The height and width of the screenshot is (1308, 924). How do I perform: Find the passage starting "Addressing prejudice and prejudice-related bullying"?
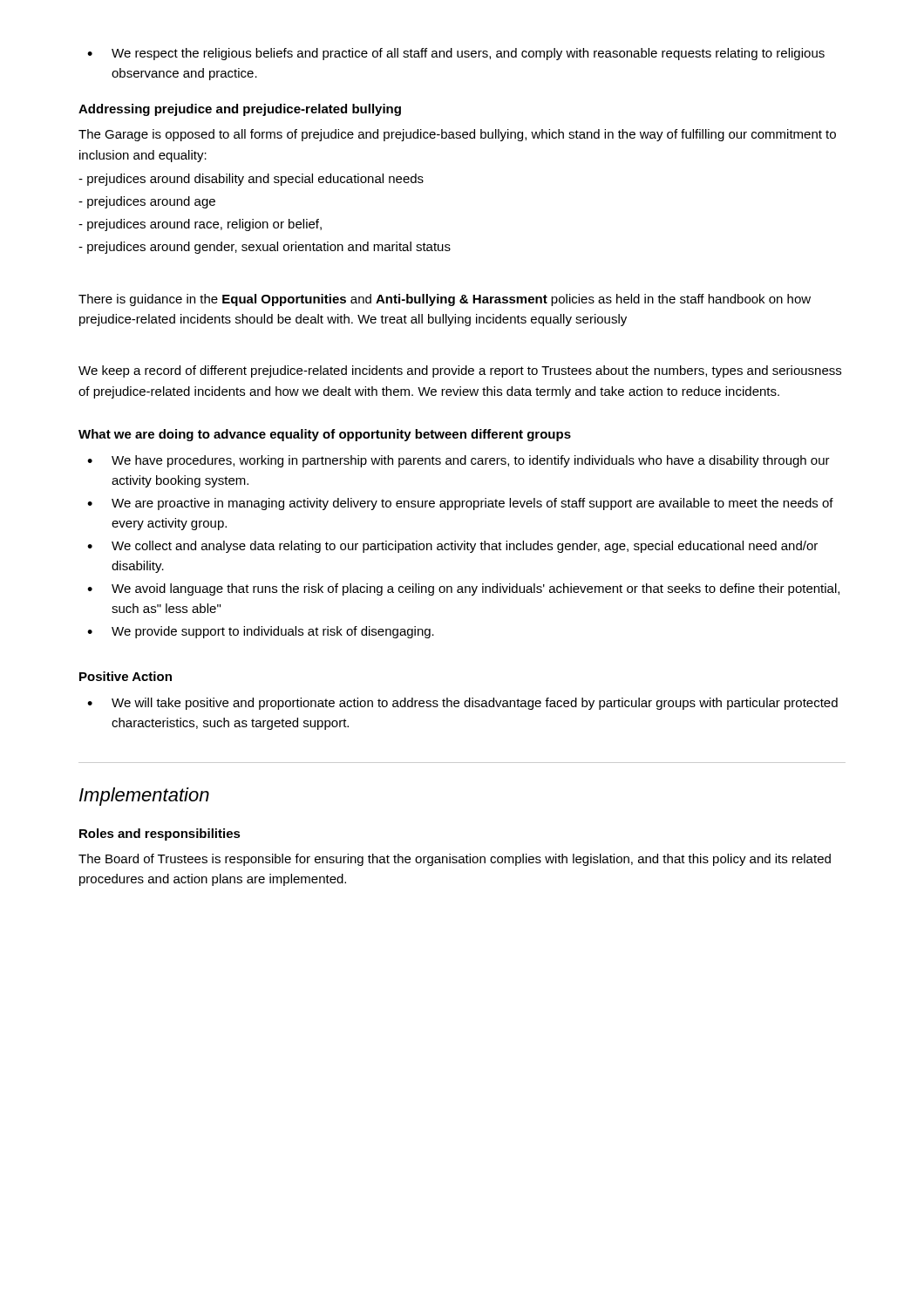240,110
